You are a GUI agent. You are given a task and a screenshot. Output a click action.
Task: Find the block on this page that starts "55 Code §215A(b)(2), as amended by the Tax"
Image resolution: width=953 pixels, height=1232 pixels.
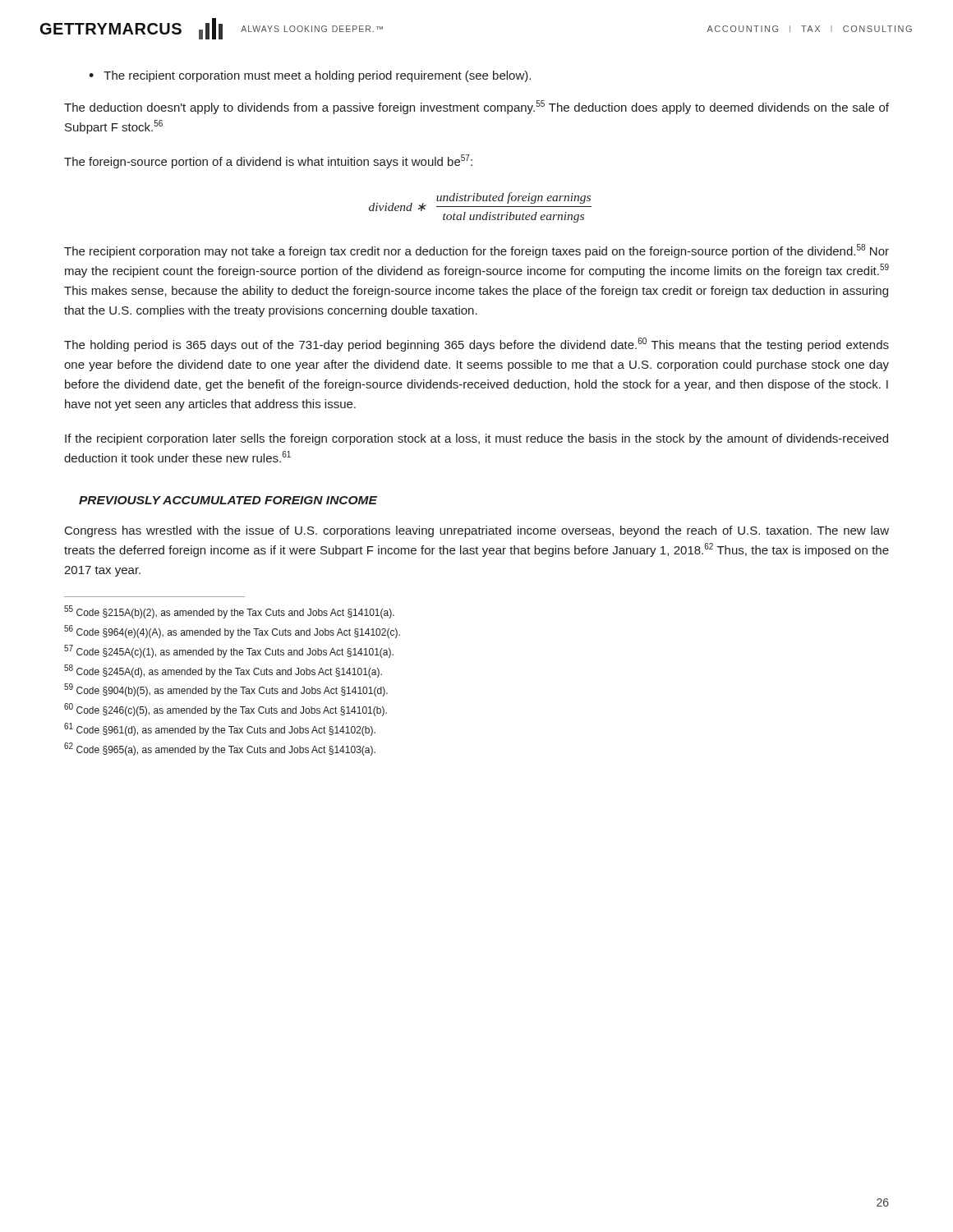[229, 612]
